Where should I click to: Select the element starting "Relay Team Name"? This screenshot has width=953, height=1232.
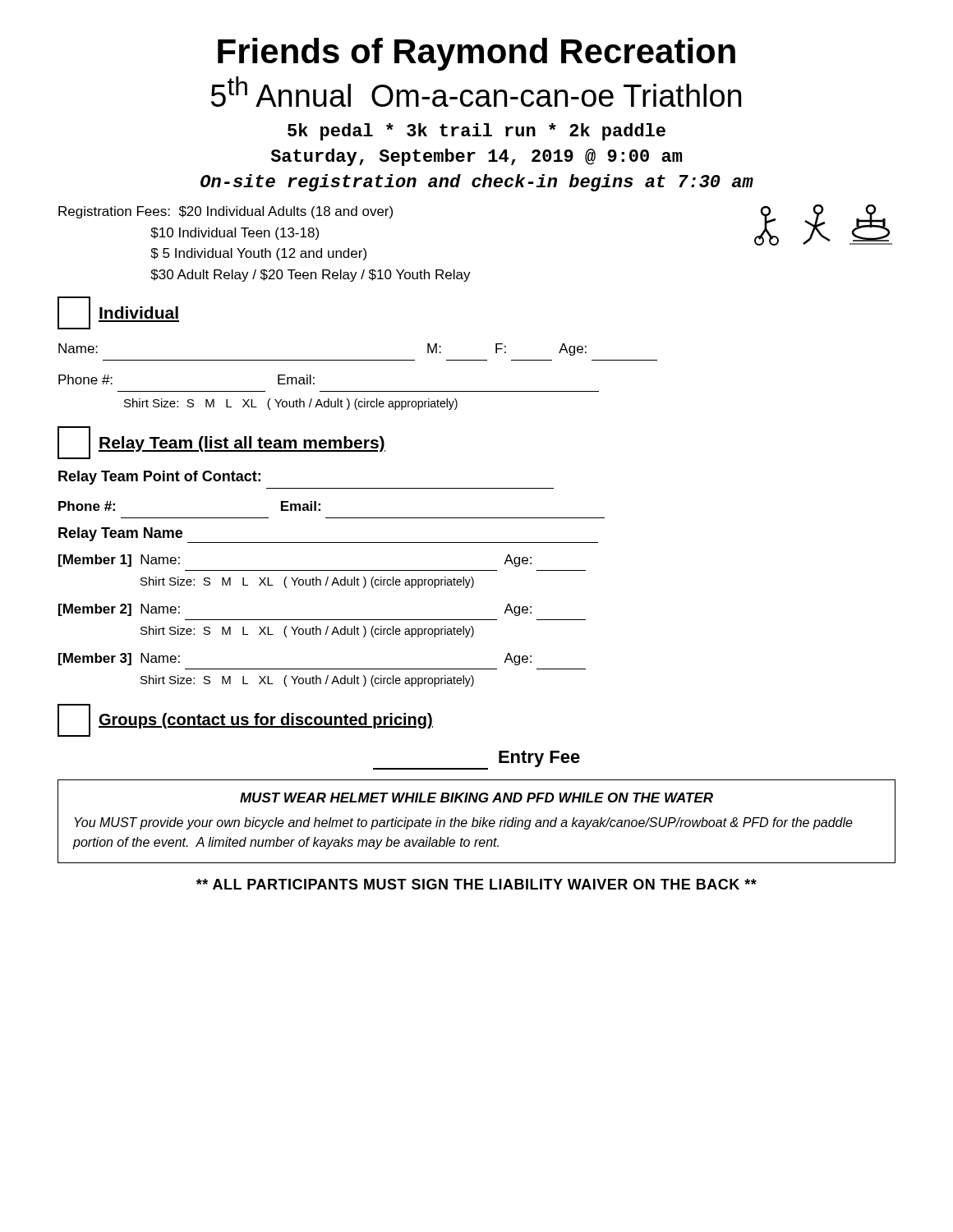(328, 534)
